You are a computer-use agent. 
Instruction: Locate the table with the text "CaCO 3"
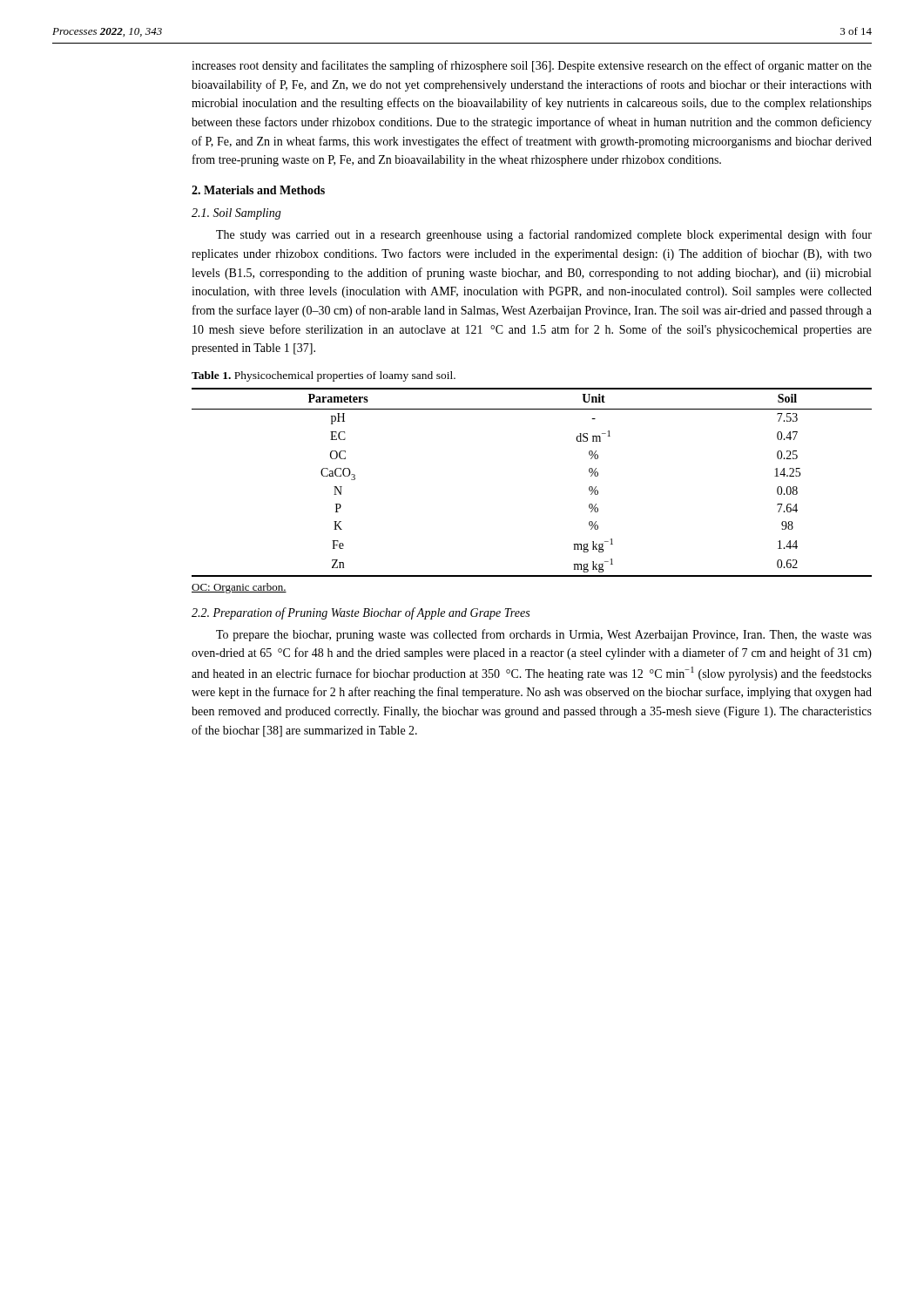pyautogui.click(x=532, y=482)
